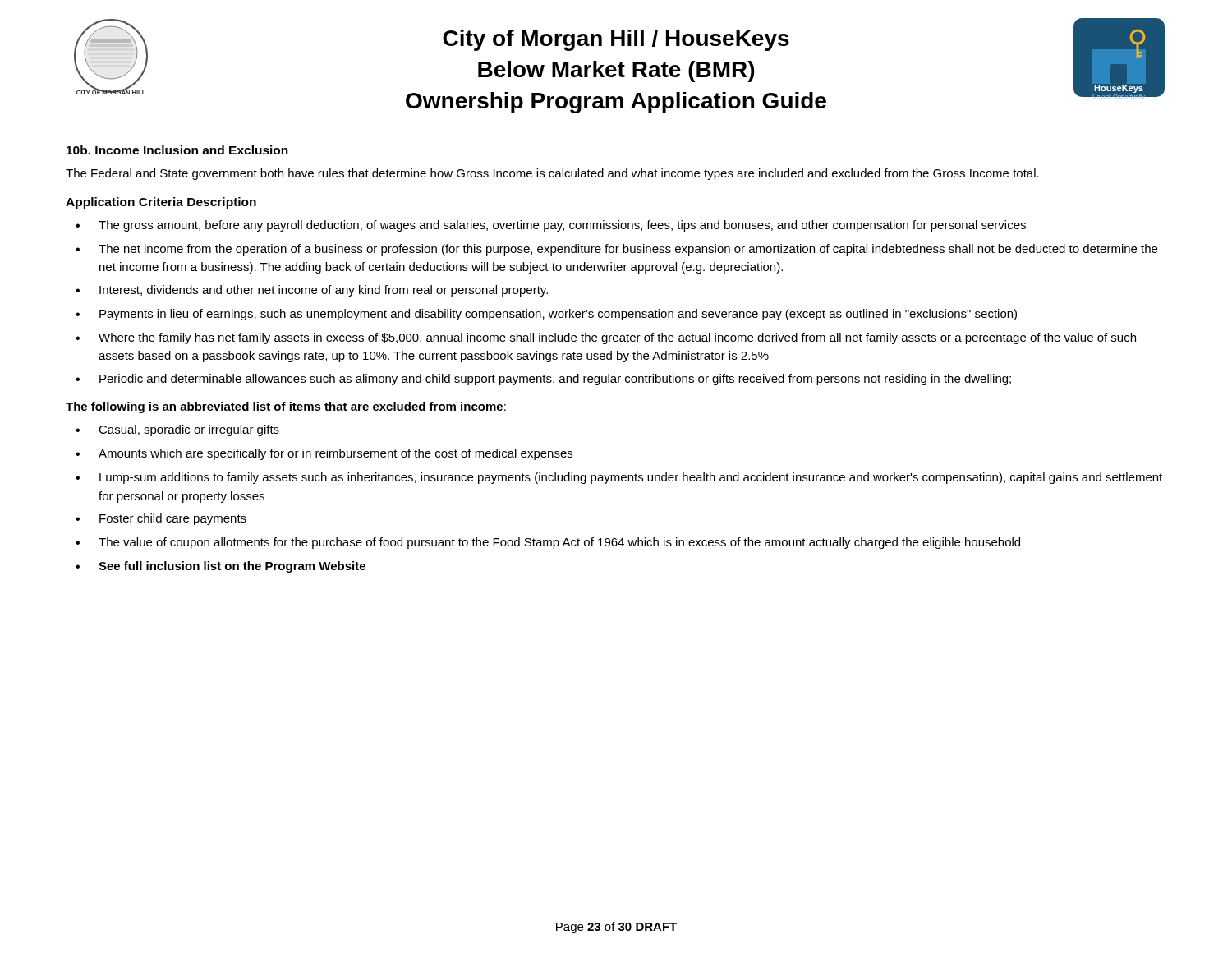Locate the region starting "• Interest, dividends and other net income"
The height and width of the screenshot is (953, 1232).
[312, 291]
